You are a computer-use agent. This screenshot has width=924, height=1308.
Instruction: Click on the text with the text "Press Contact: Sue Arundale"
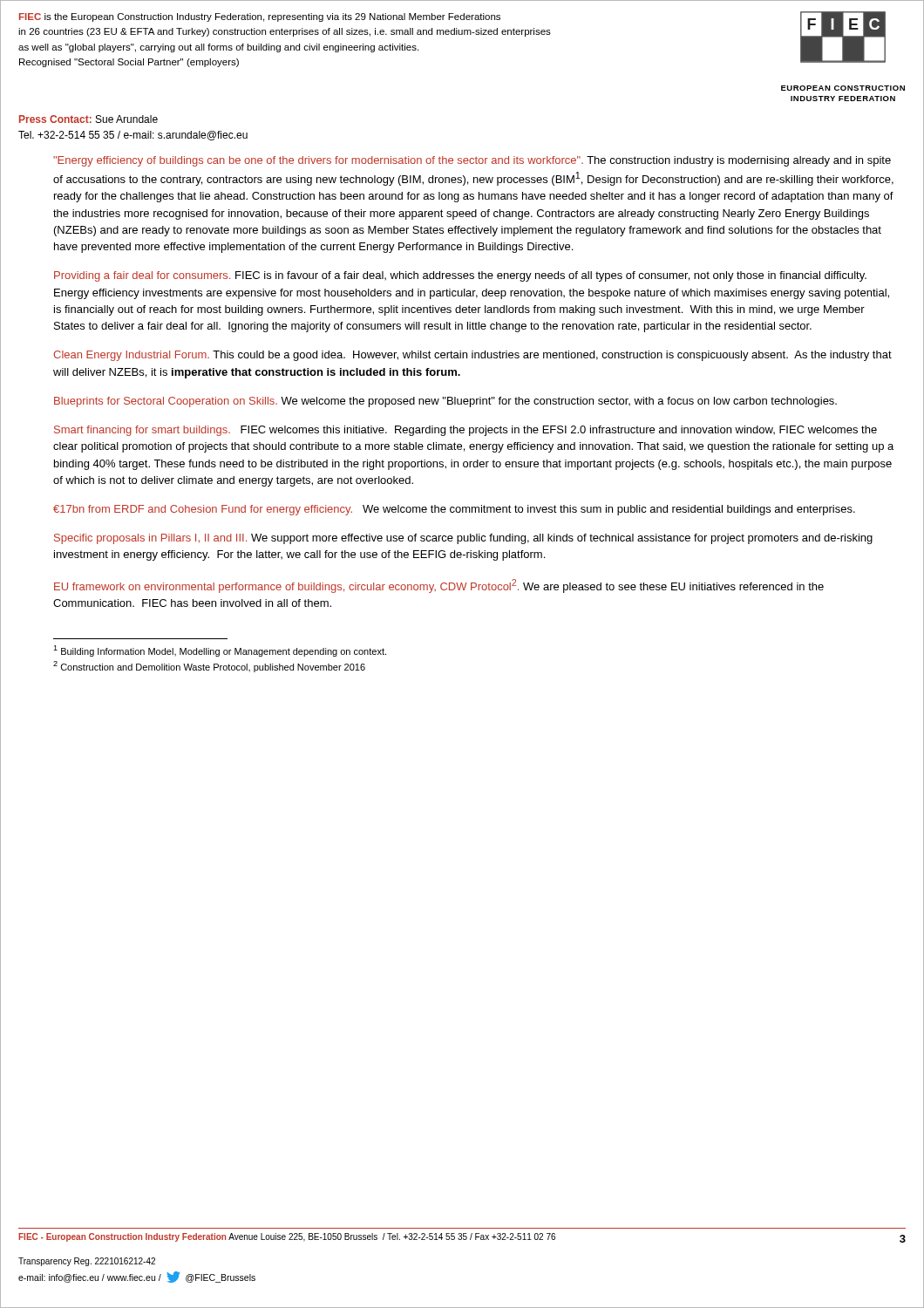88,119
